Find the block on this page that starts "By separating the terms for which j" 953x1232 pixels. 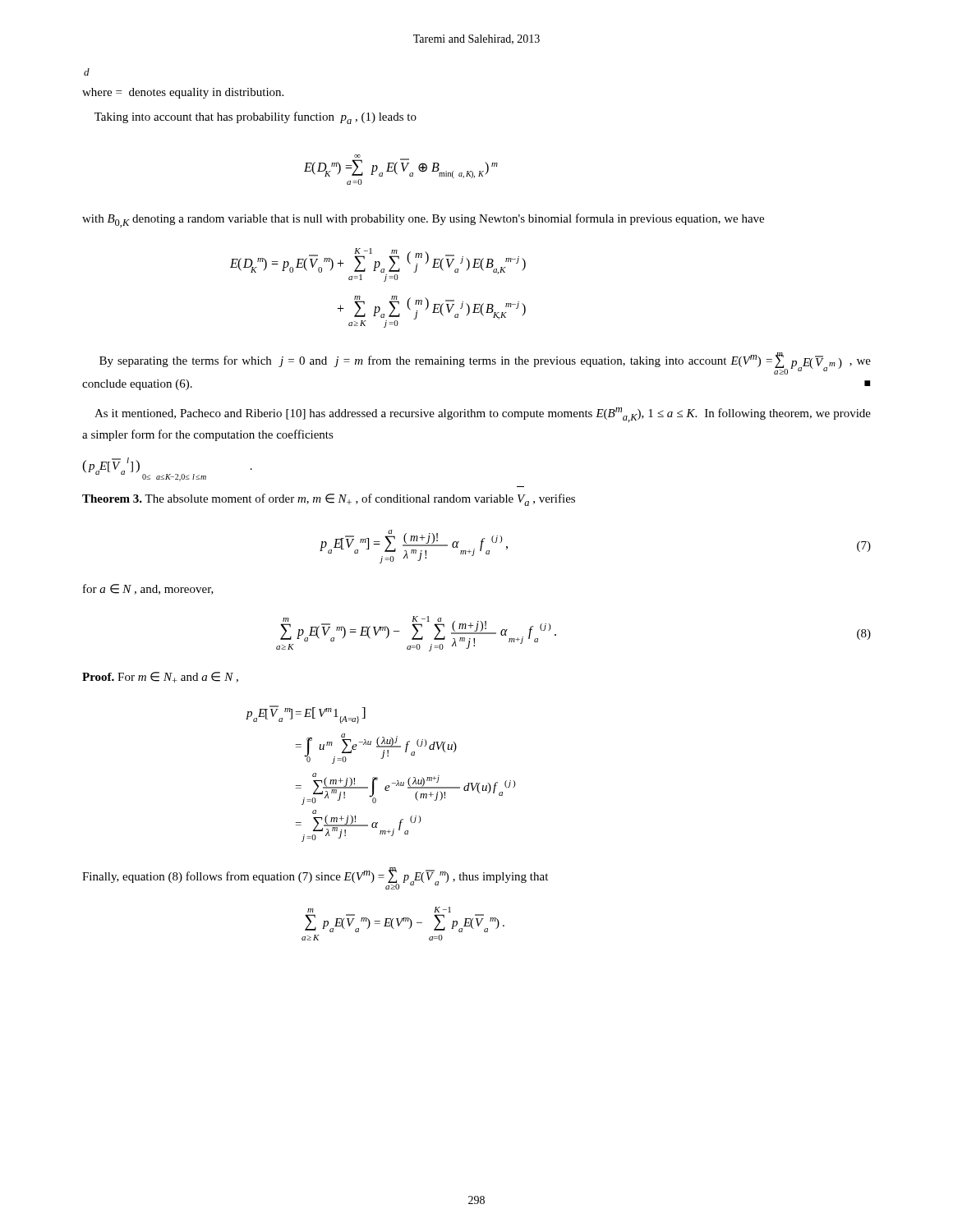(x=476, y=371)
